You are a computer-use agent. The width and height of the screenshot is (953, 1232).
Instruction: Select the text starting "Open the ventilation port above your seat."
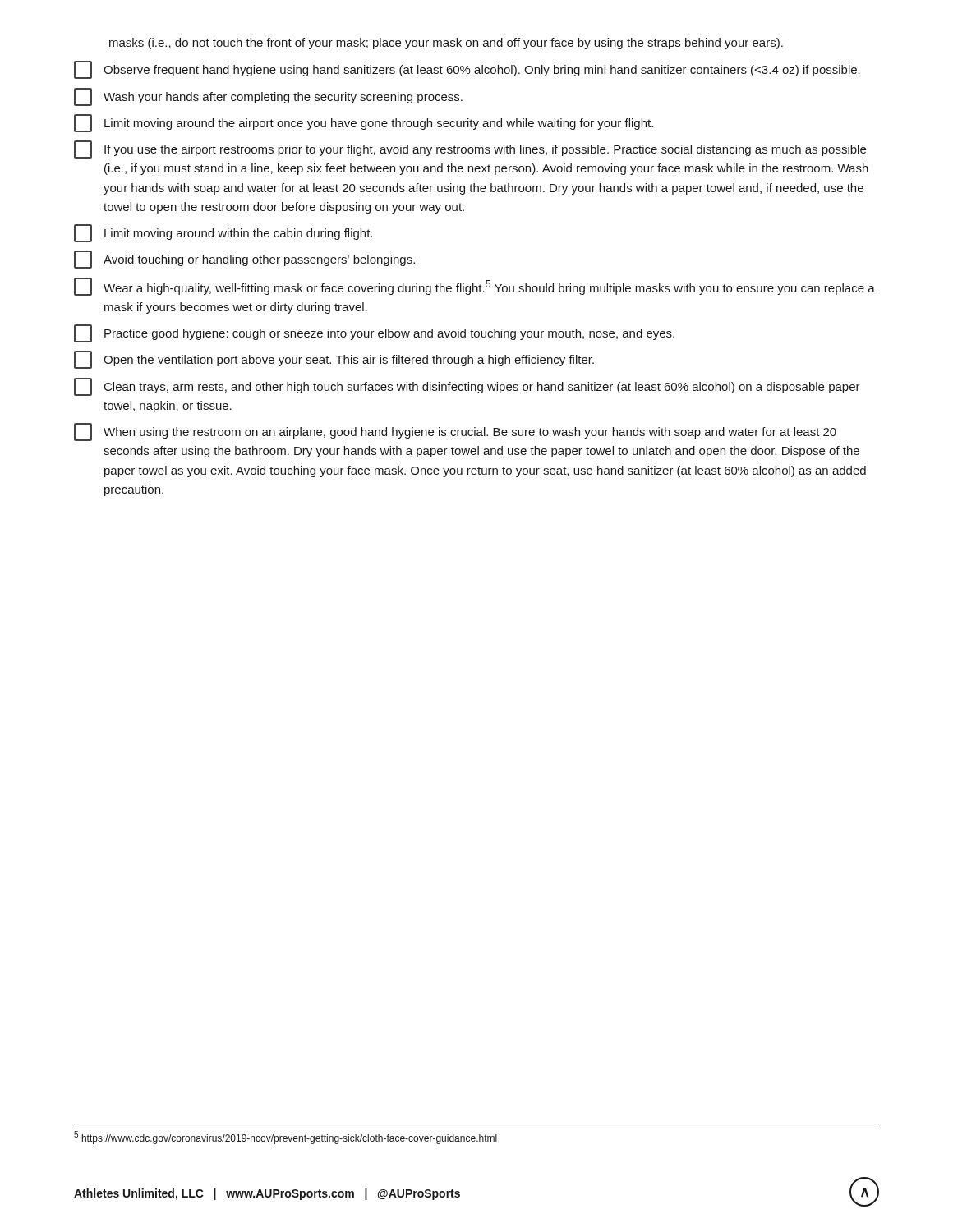pos(476,360)
